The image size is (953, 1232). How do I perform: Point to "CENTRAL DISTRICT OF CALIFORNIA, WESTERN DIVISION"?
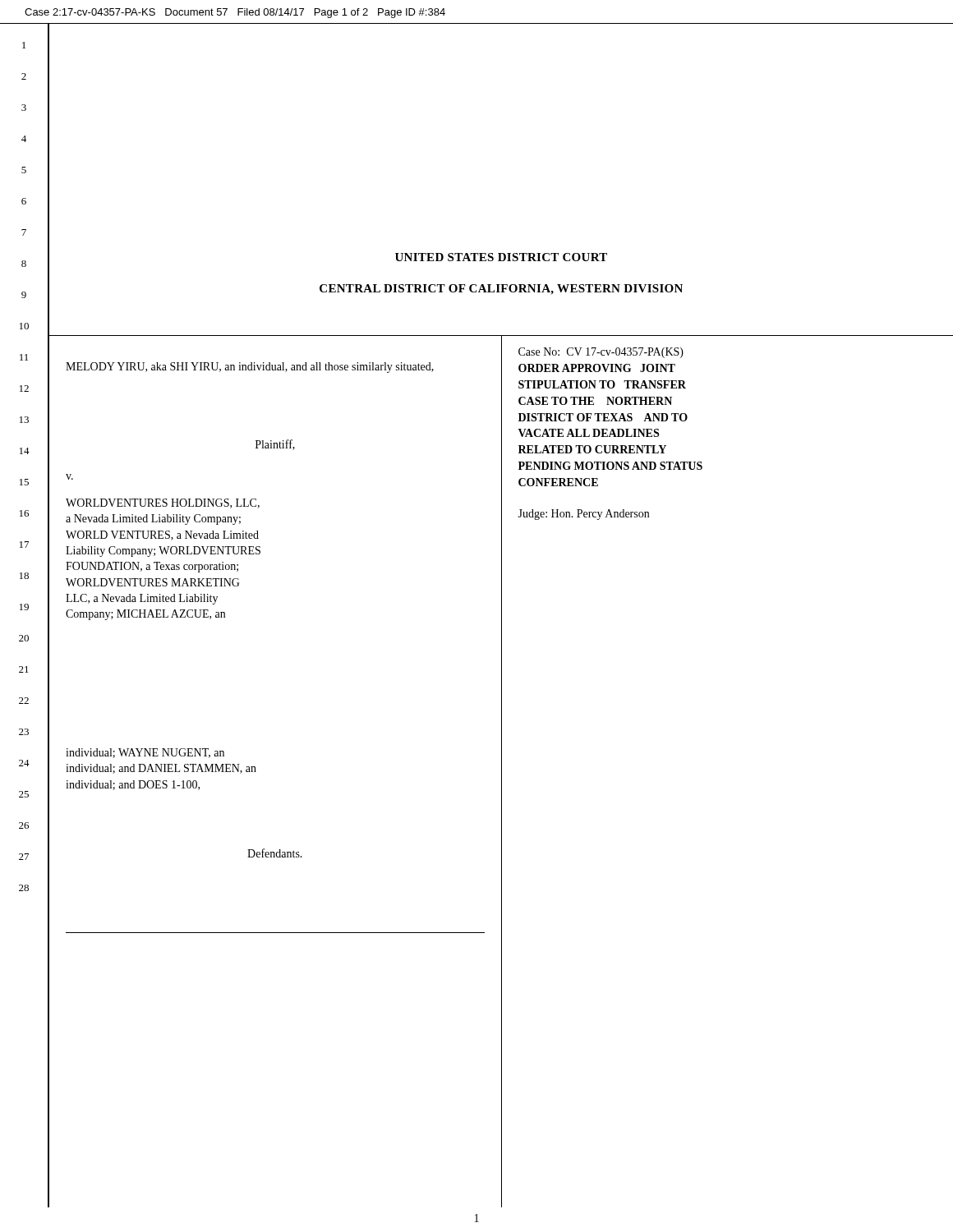[x=501, y=288]
